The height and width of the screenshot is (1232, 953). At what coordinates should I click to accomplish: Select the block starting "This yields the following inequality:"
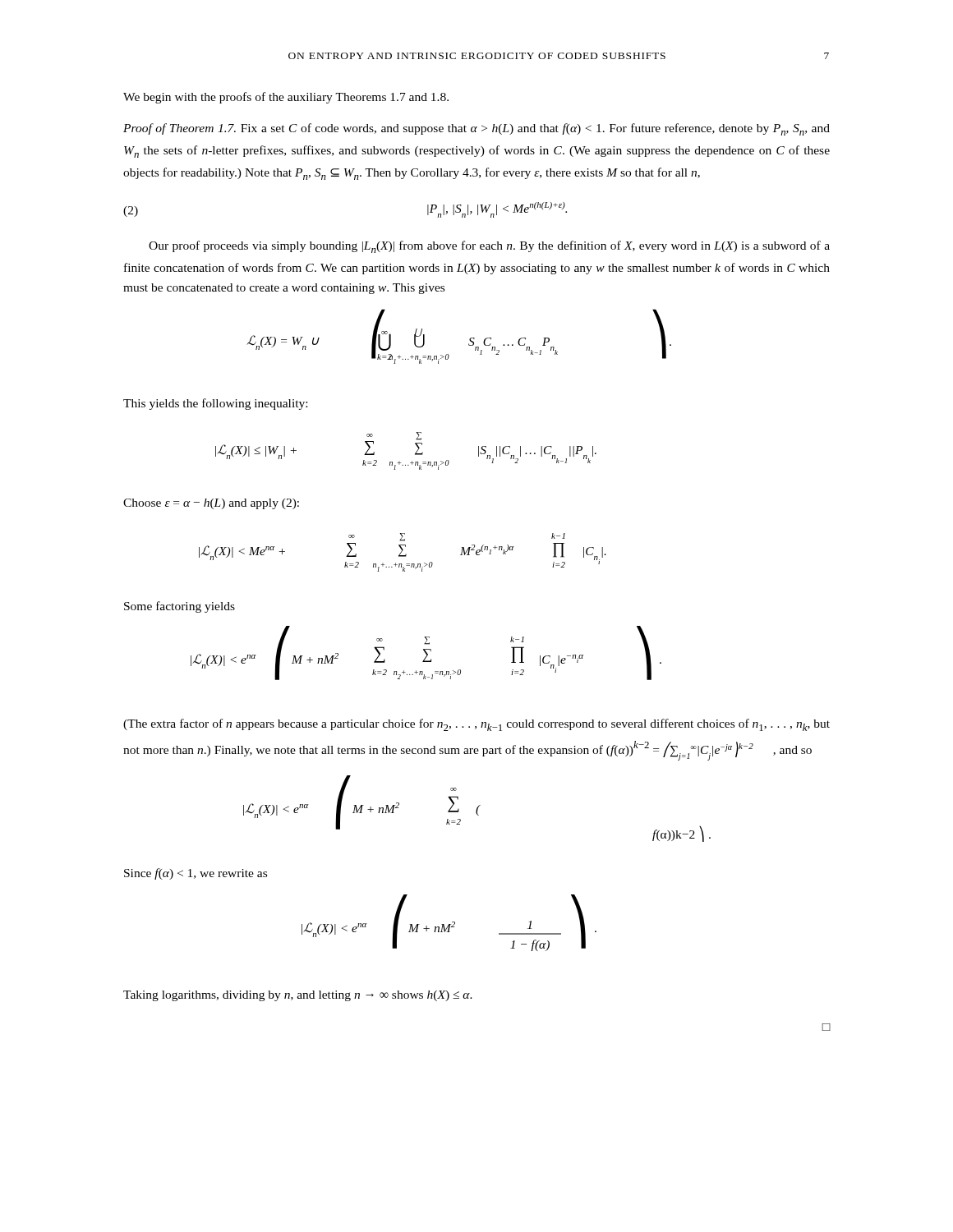coord(216,403)
